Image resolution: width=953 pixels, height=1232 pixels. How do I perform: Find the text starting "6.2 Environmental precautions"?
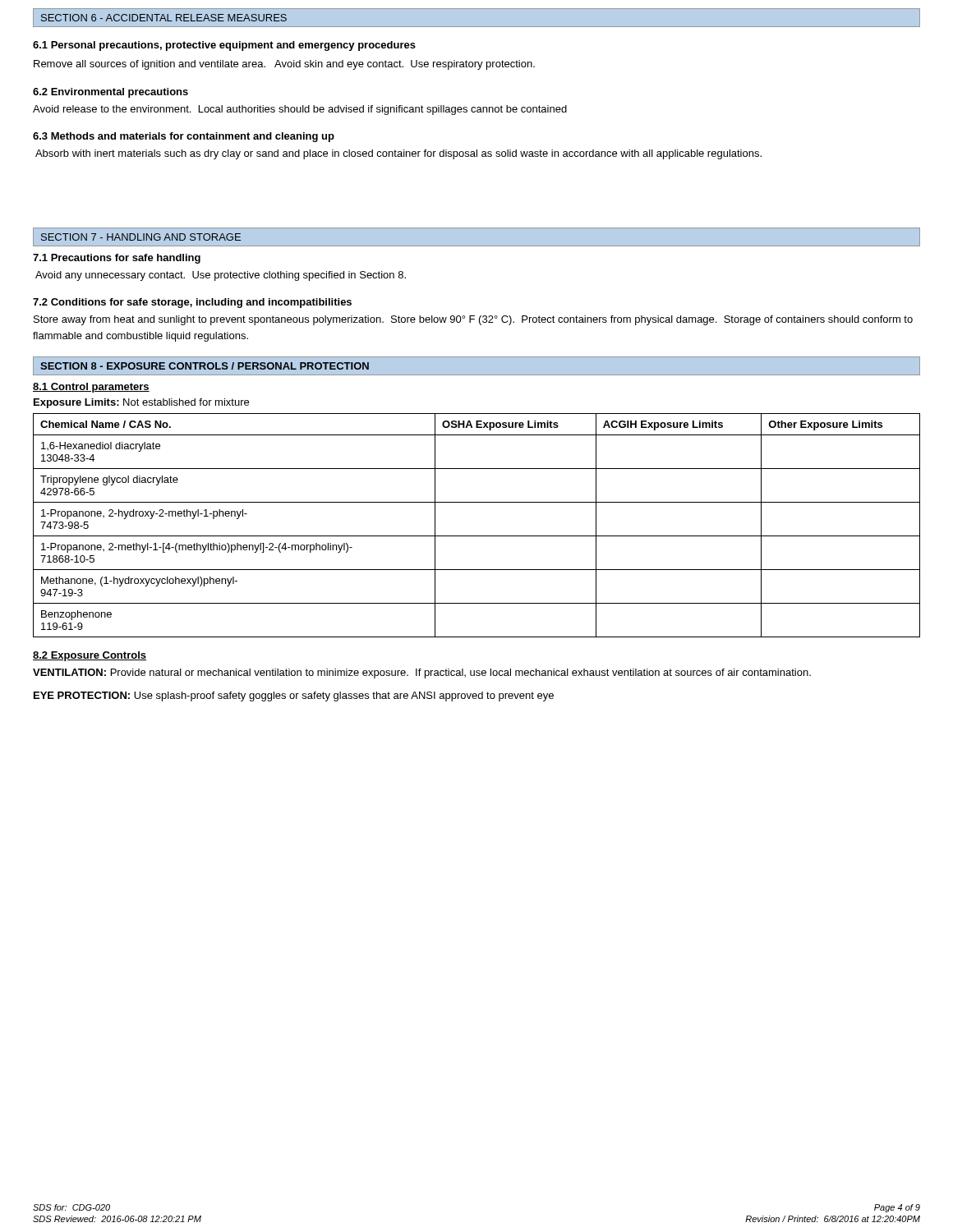[x=110, y=93]
